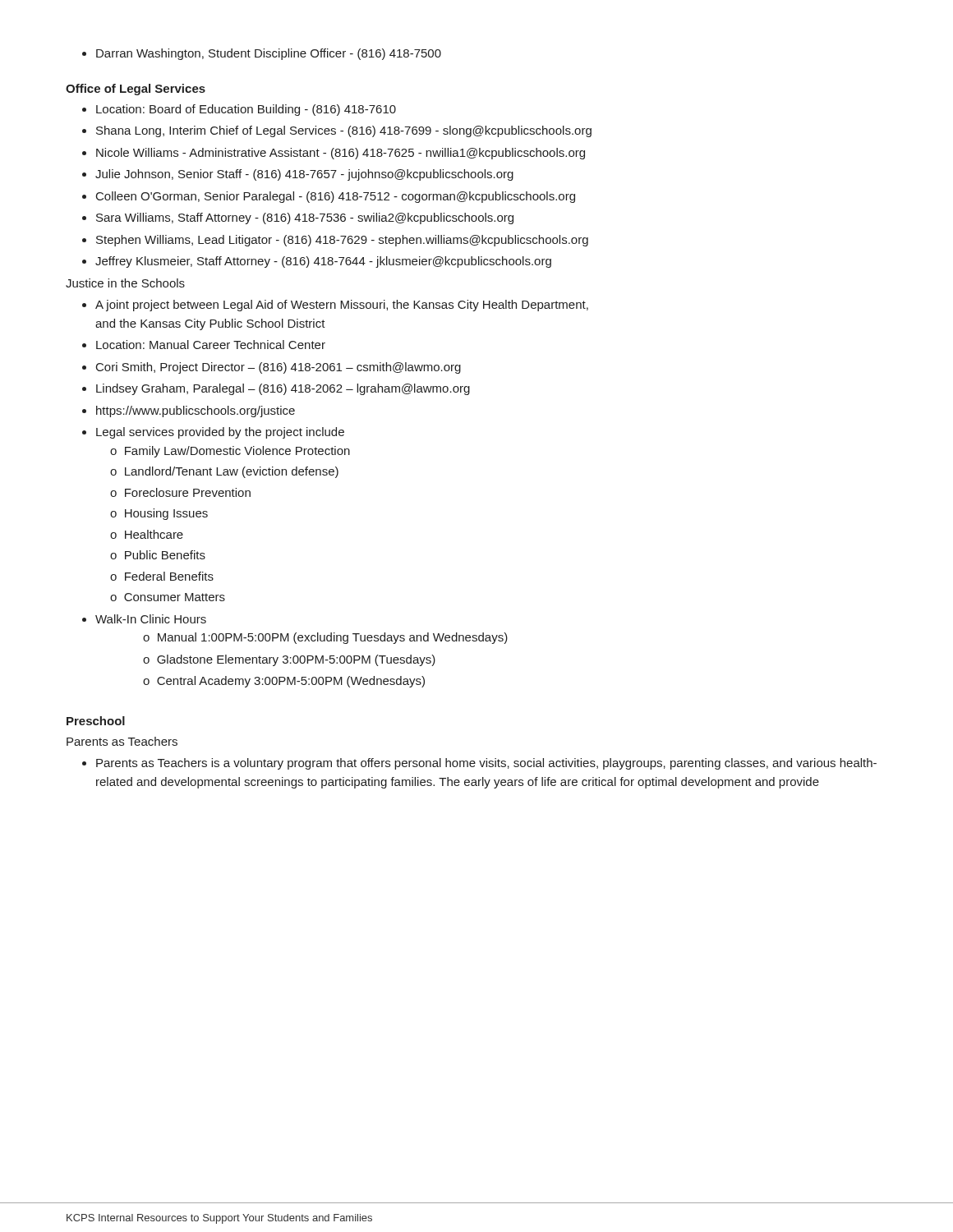953x1232 pixels.
Task: Point to the text block starting "Stephen Williams, Lead"
Action: (x=491, y=240)
